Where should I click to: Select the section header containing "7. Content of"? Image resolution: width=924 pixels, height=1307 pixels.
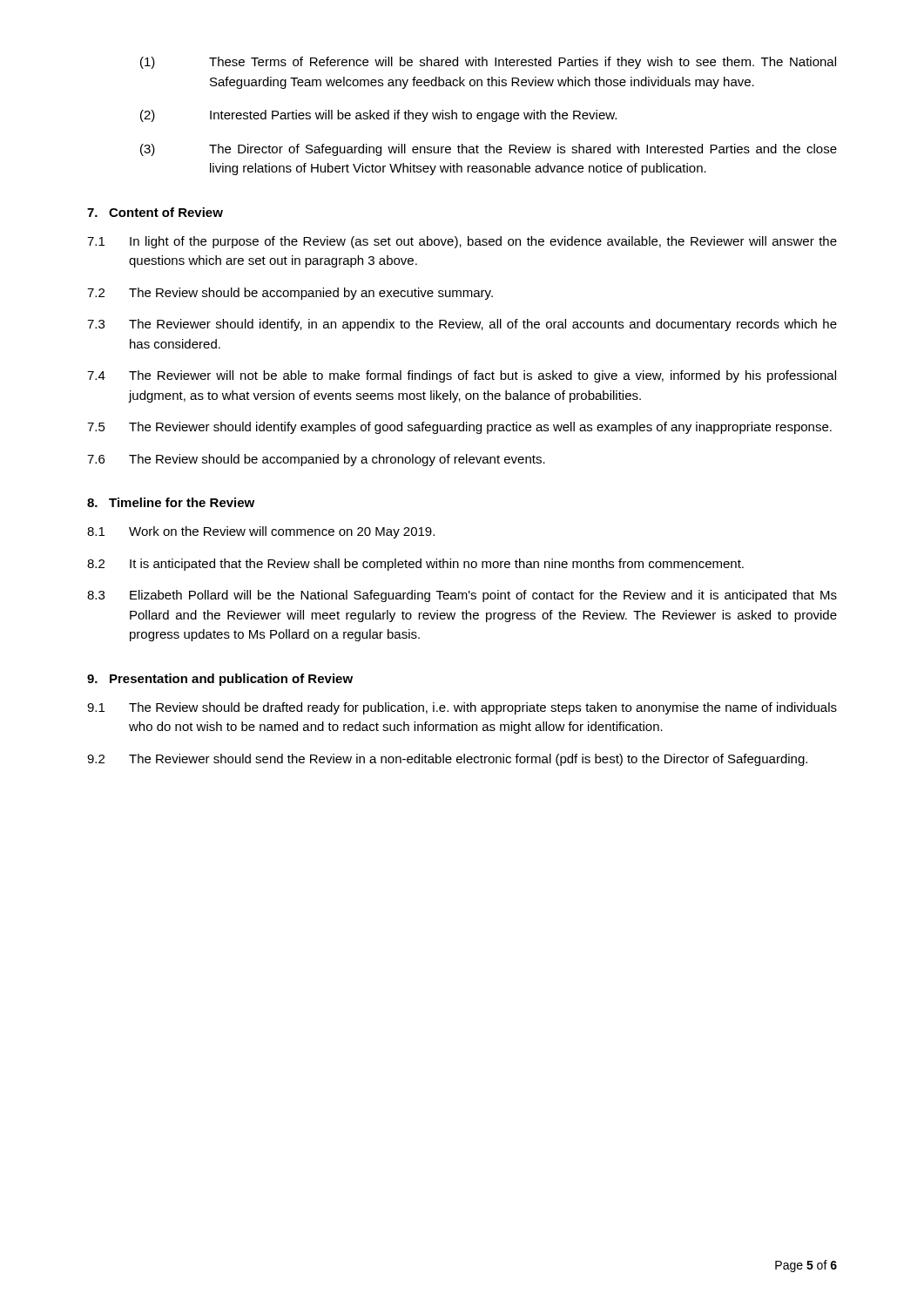tap(155, 212)
